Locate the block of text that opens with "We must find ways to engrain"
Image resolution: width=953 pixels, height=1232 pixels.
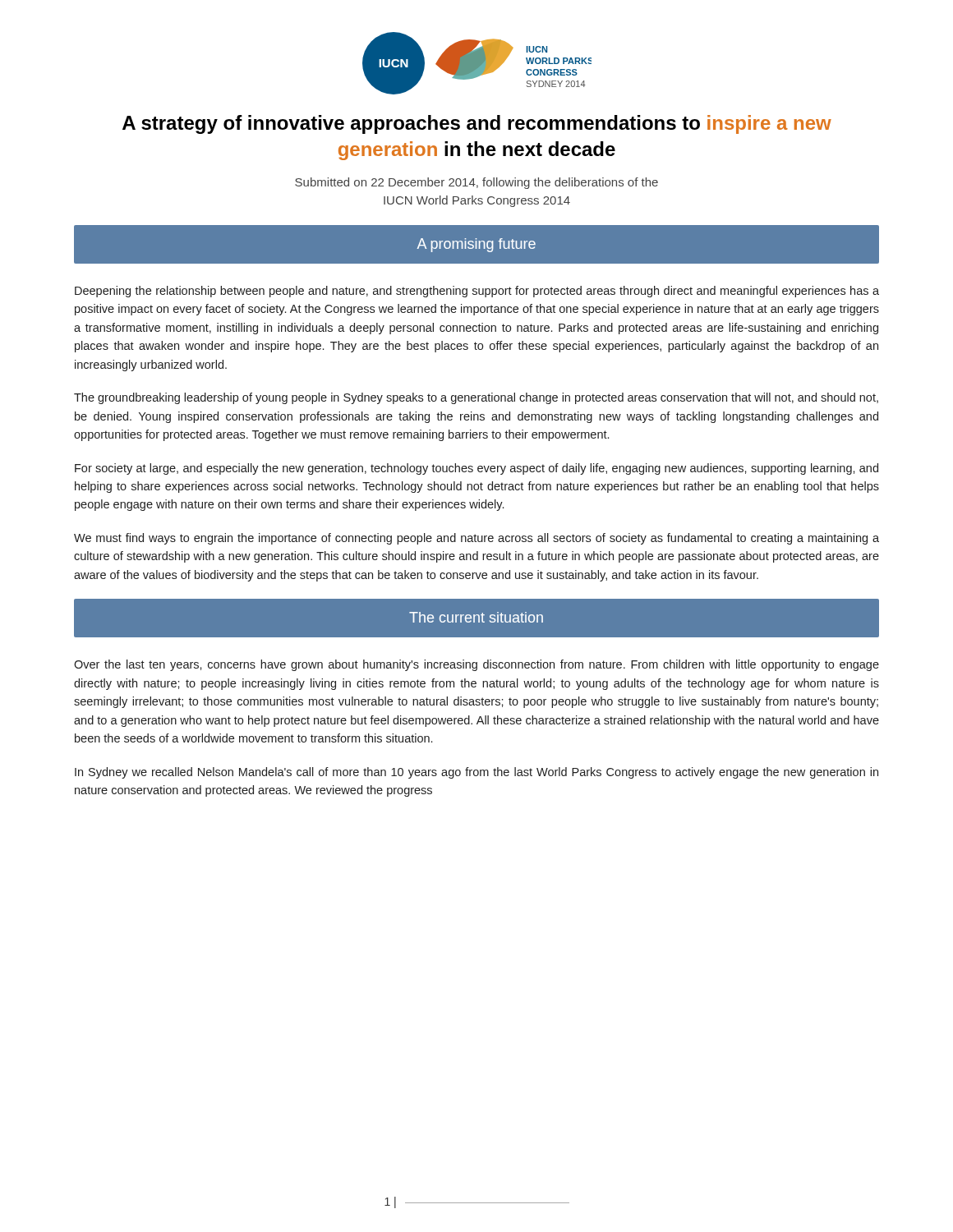pyautogui.click(x=476, y=556)
